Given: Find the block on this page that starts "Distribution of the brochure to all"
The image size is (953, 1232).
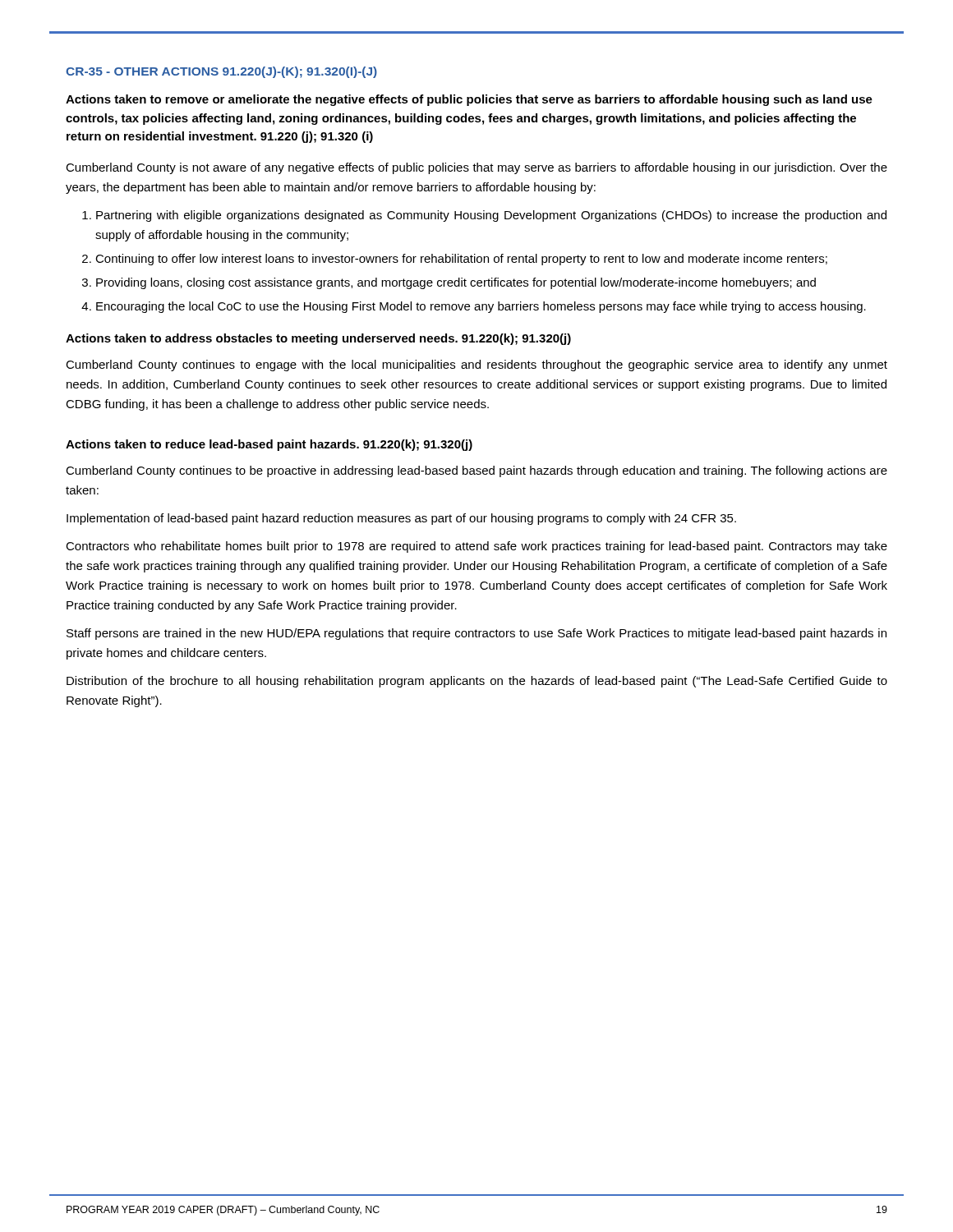Looking at the screenshot, I should pyautogui.click(x=476, y=690).
